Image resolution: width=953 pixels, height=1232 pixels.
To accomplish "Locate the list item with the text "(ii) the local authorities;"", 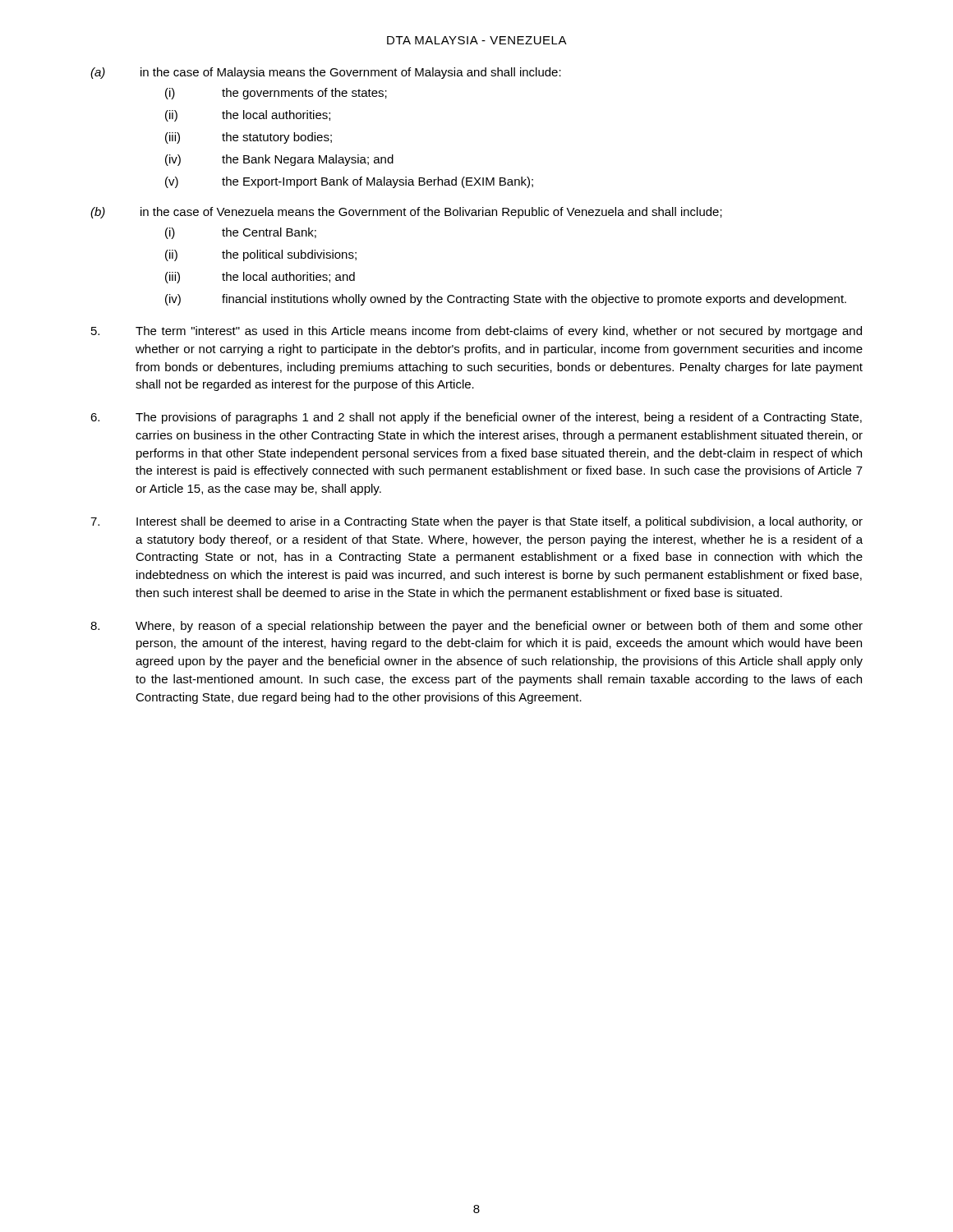I will pyautogui.click(x=248, y=116).
